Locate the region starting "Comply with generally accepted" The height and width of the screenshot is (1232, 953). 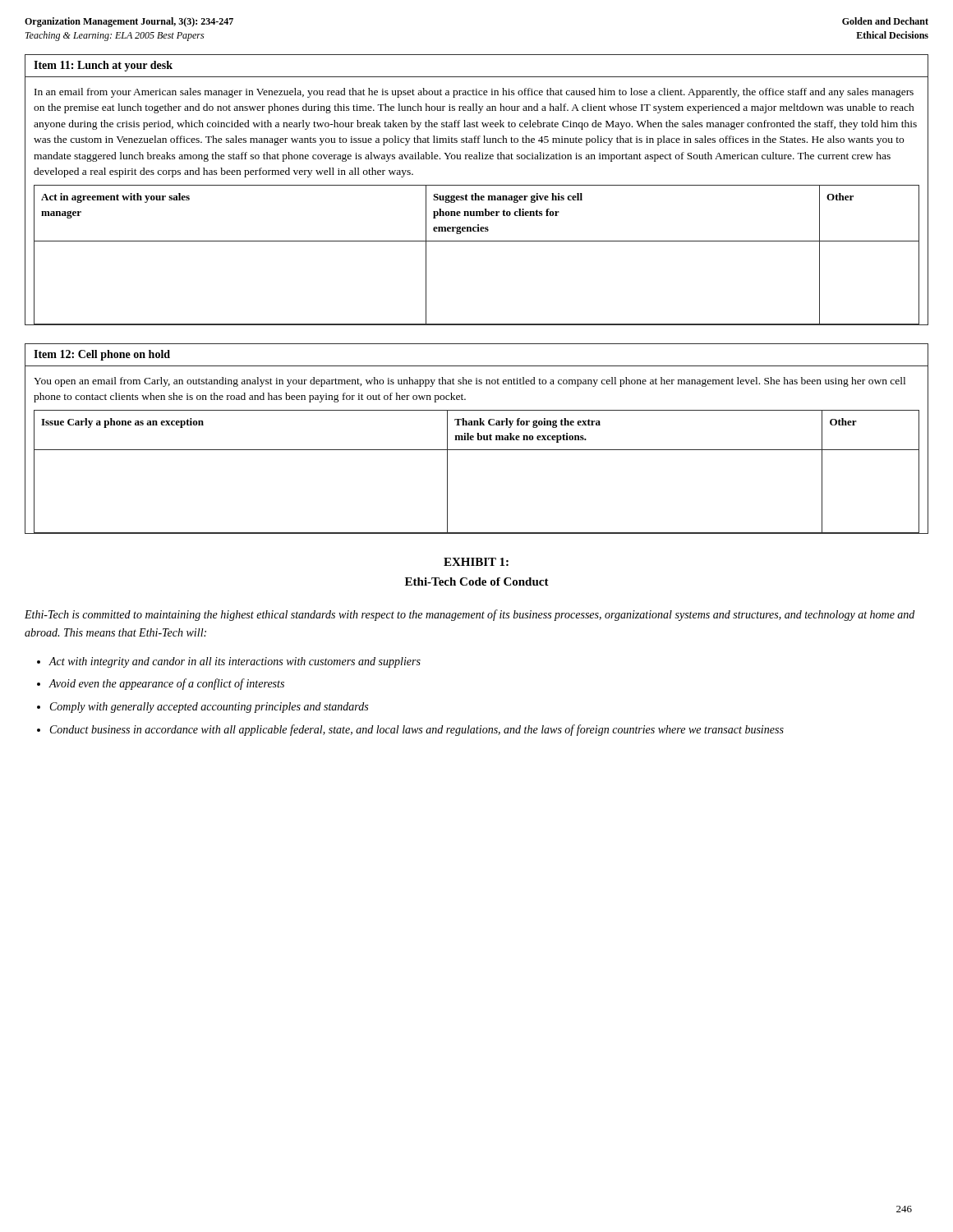click(209, 707)
